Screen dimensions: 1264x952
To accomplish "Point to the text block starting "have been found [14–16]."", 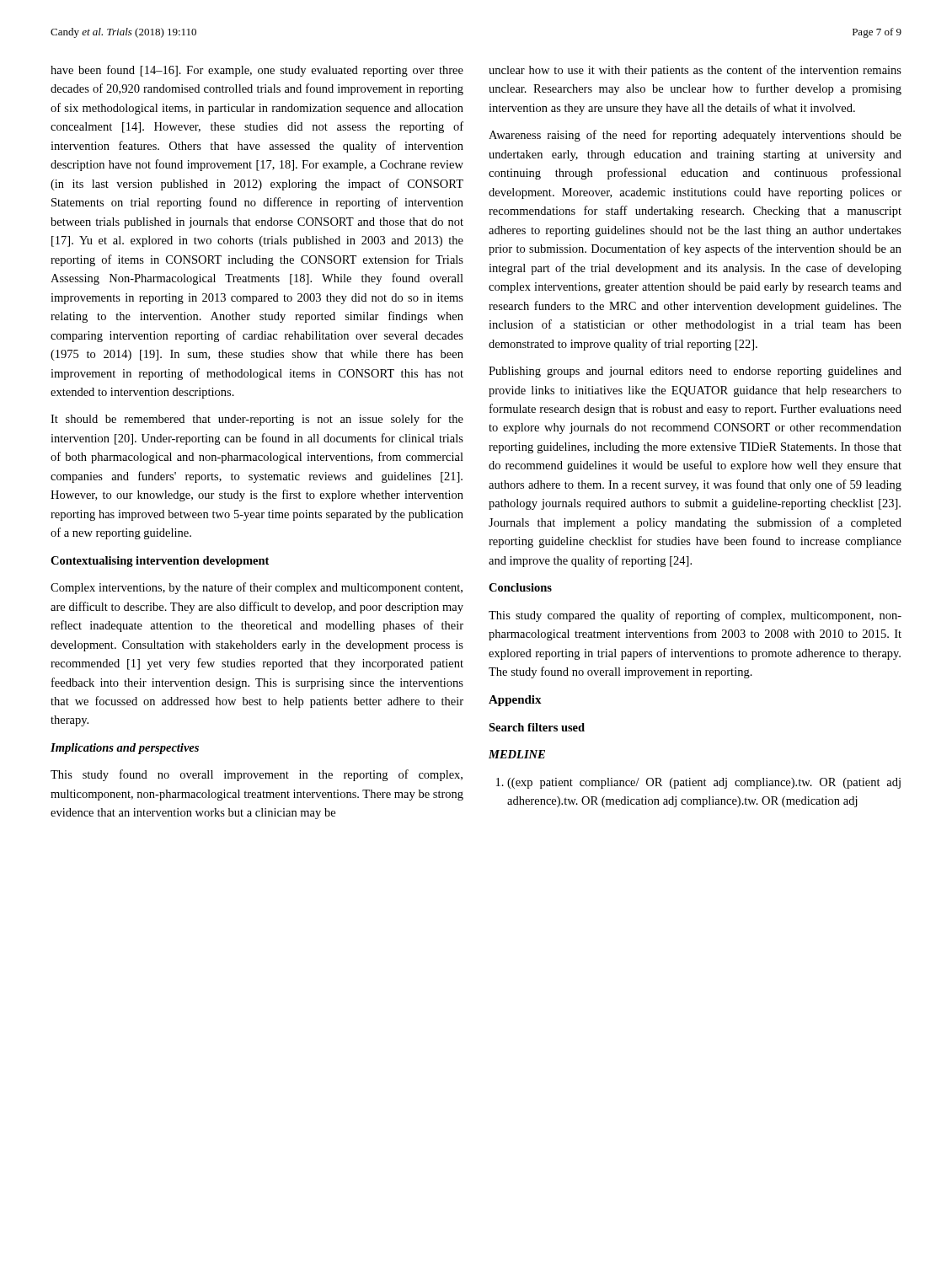I will 257,231.
